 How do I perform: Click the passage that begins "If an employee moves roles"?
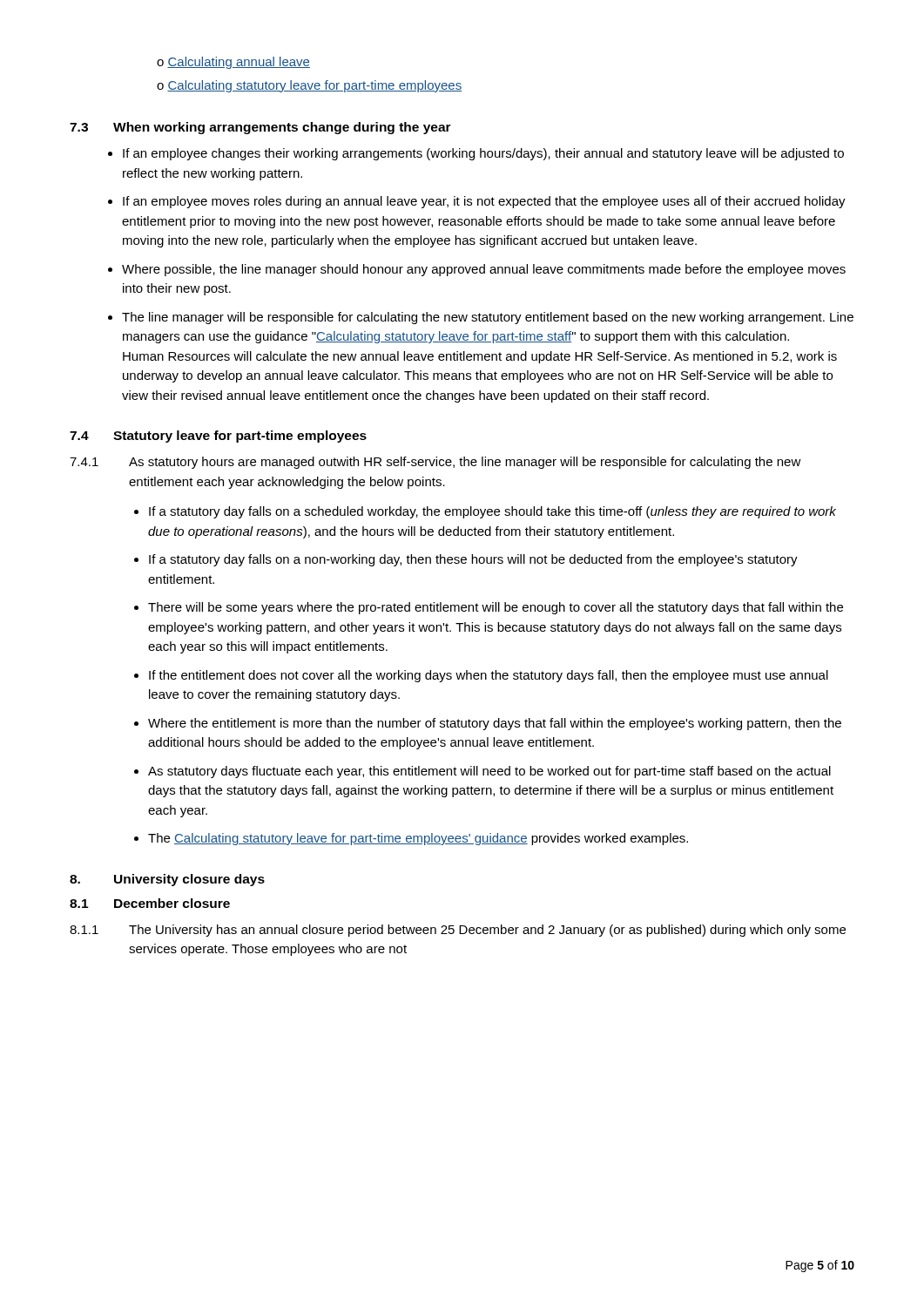[484, 220]
